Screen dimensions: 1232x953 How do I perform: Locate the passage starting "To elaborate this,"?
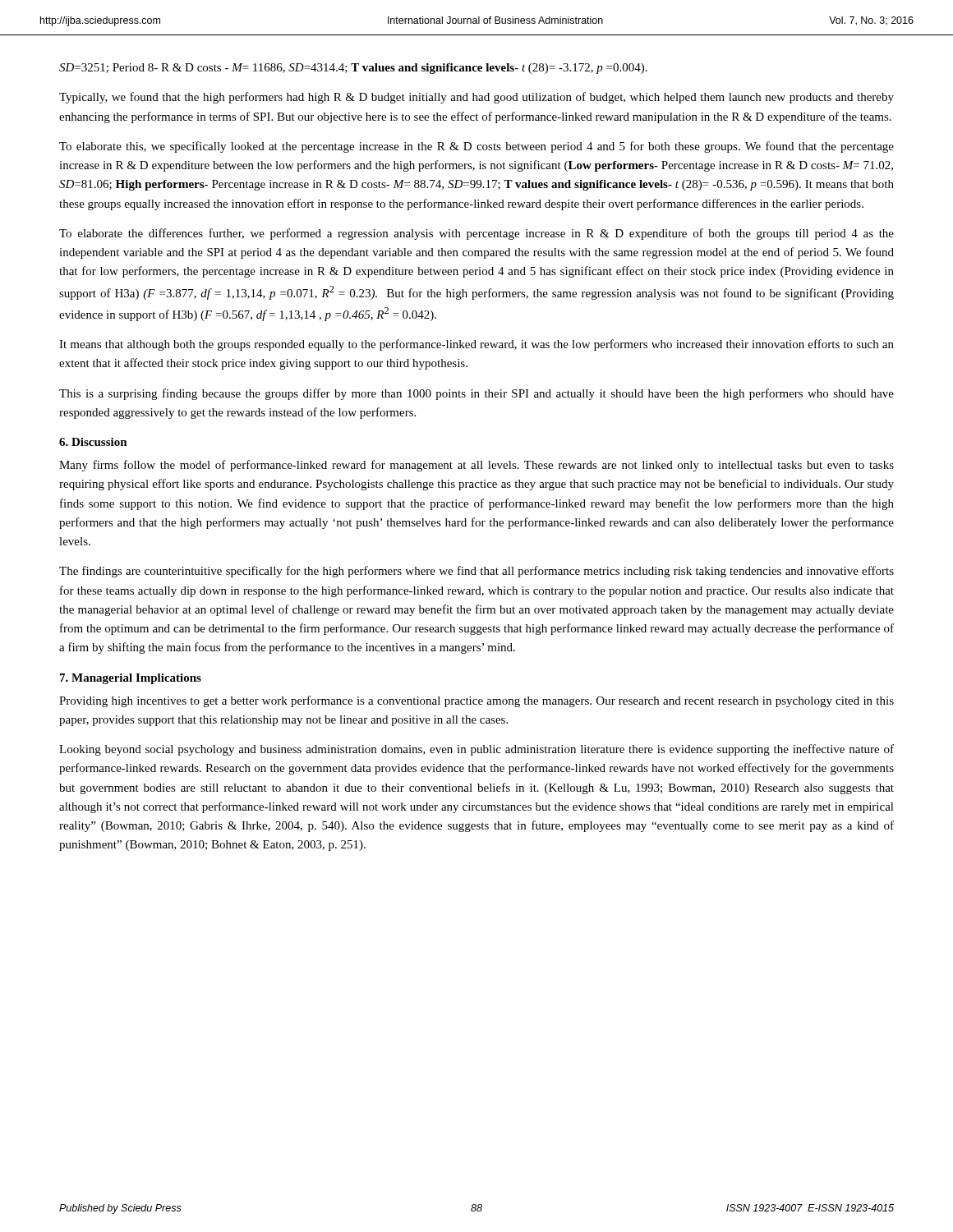tap(476, 175)
